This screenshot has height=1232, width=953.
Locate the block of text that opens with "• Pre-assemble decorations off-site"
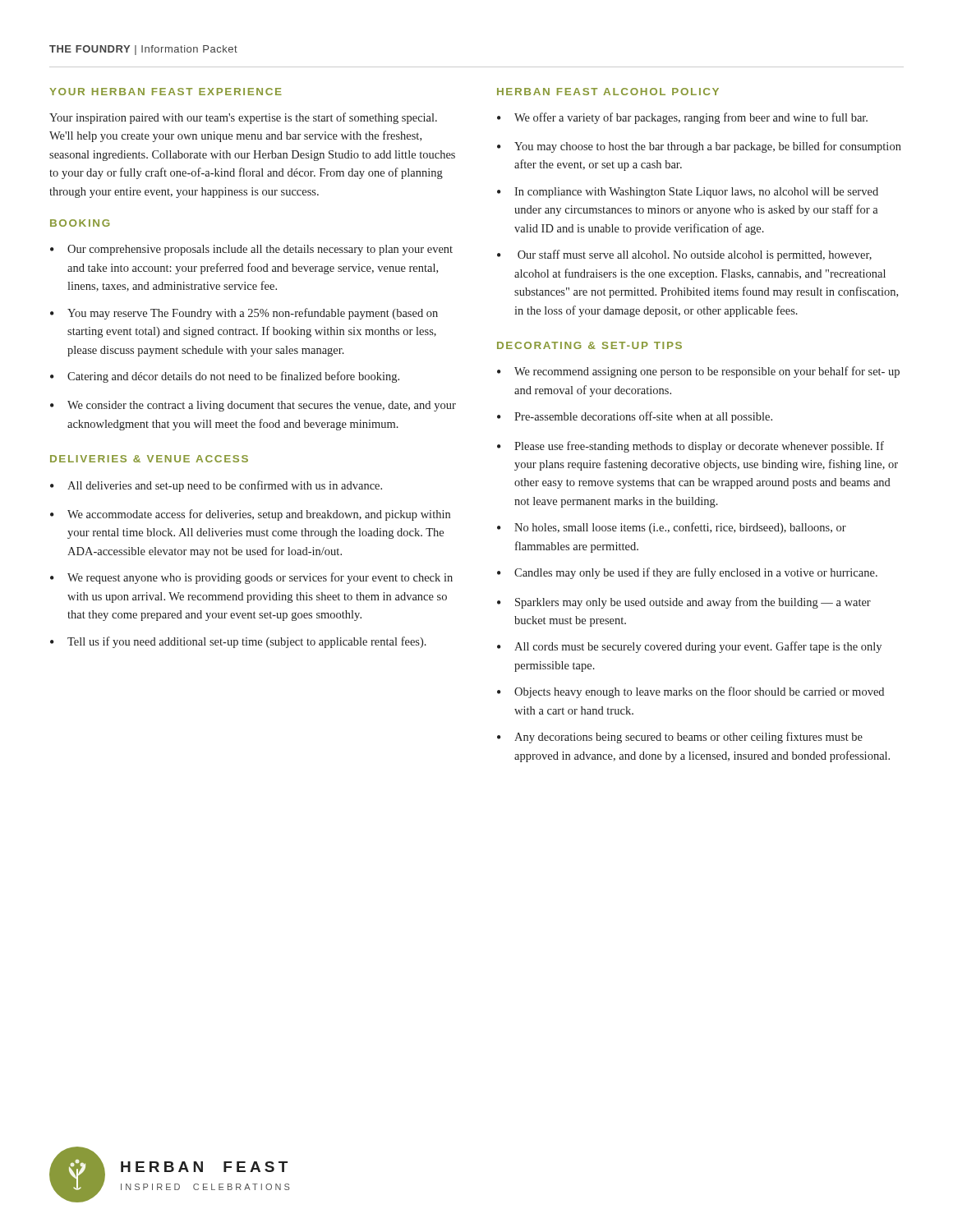point(700,418)
